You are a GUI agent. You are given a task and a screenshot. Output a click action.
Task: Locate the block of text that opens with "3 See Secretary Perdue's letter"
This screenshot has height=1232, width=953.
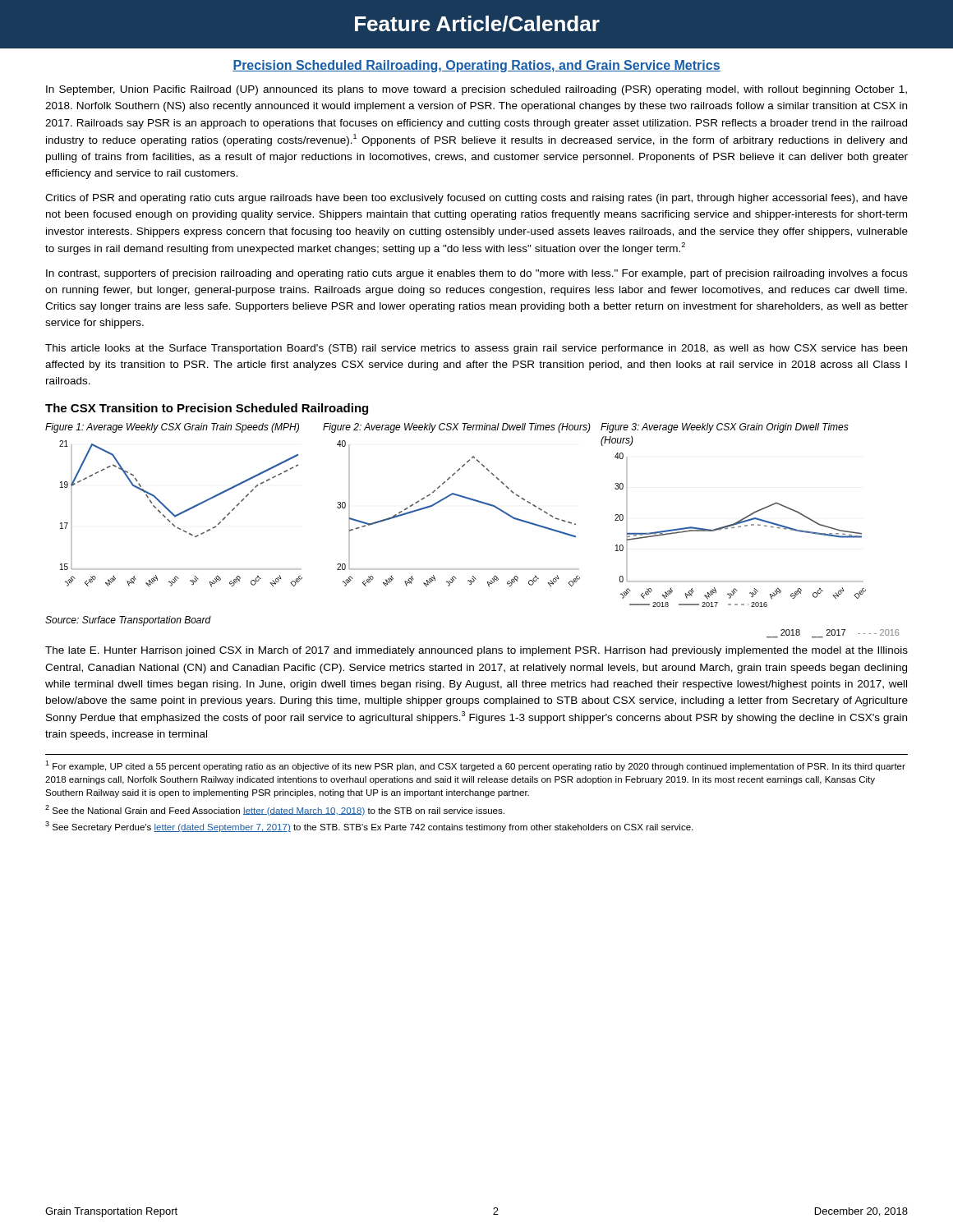coord(369,826)
